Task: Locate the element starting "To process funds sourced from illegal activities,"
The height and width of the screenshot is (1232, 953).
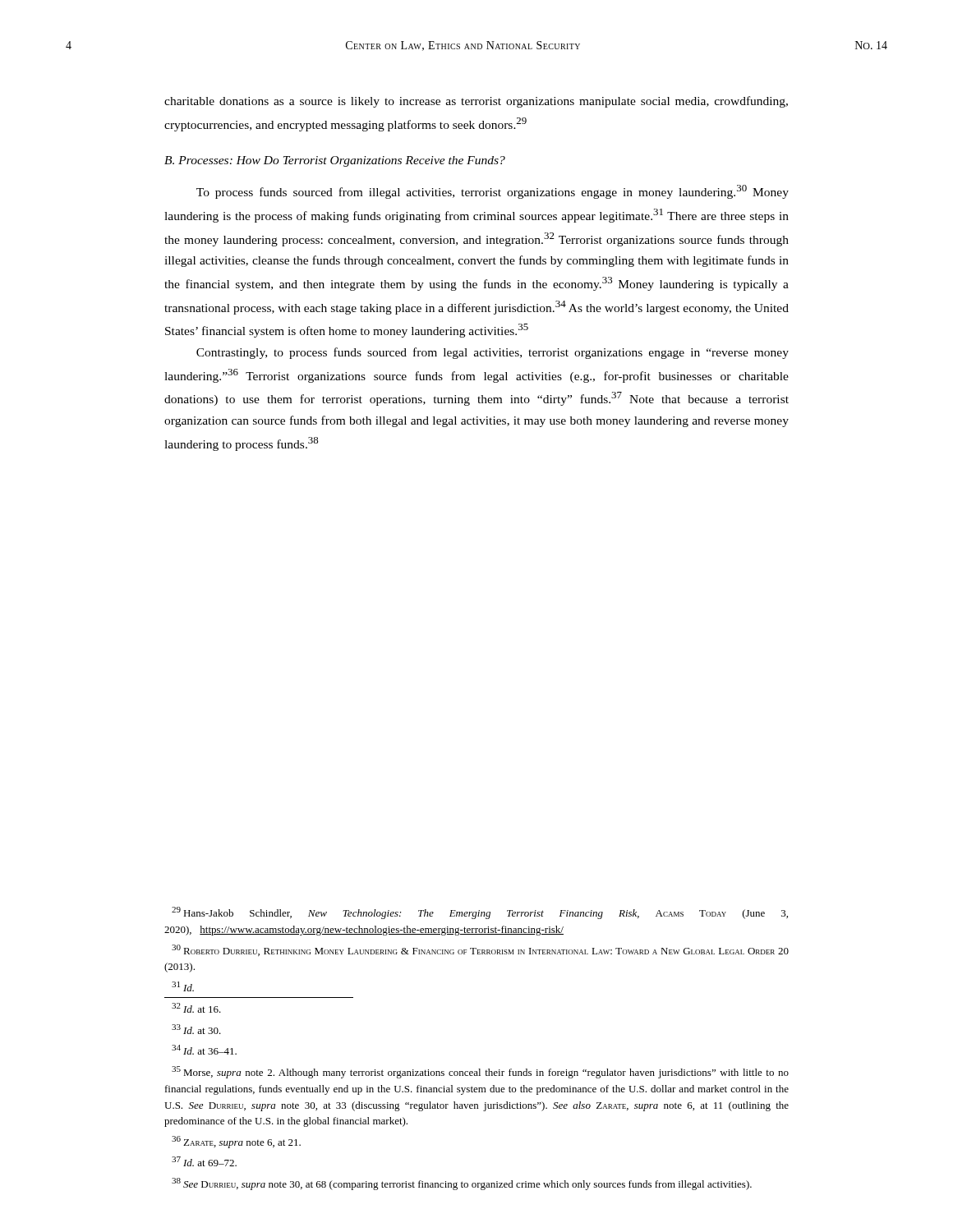Action: pos(476,261)
